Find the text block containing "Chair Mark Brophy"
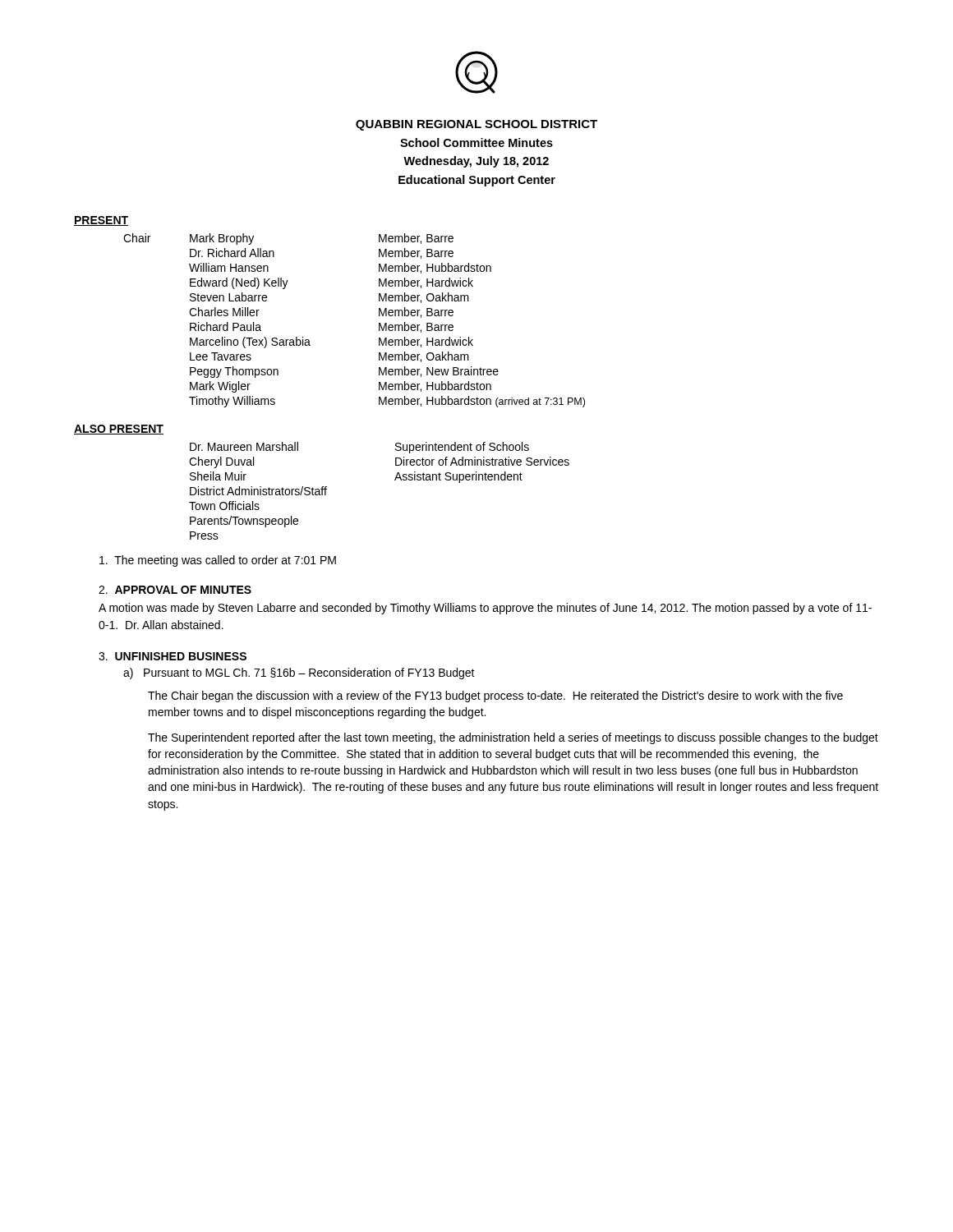Viewport: 953px width, 1232px height. [134, 239]
